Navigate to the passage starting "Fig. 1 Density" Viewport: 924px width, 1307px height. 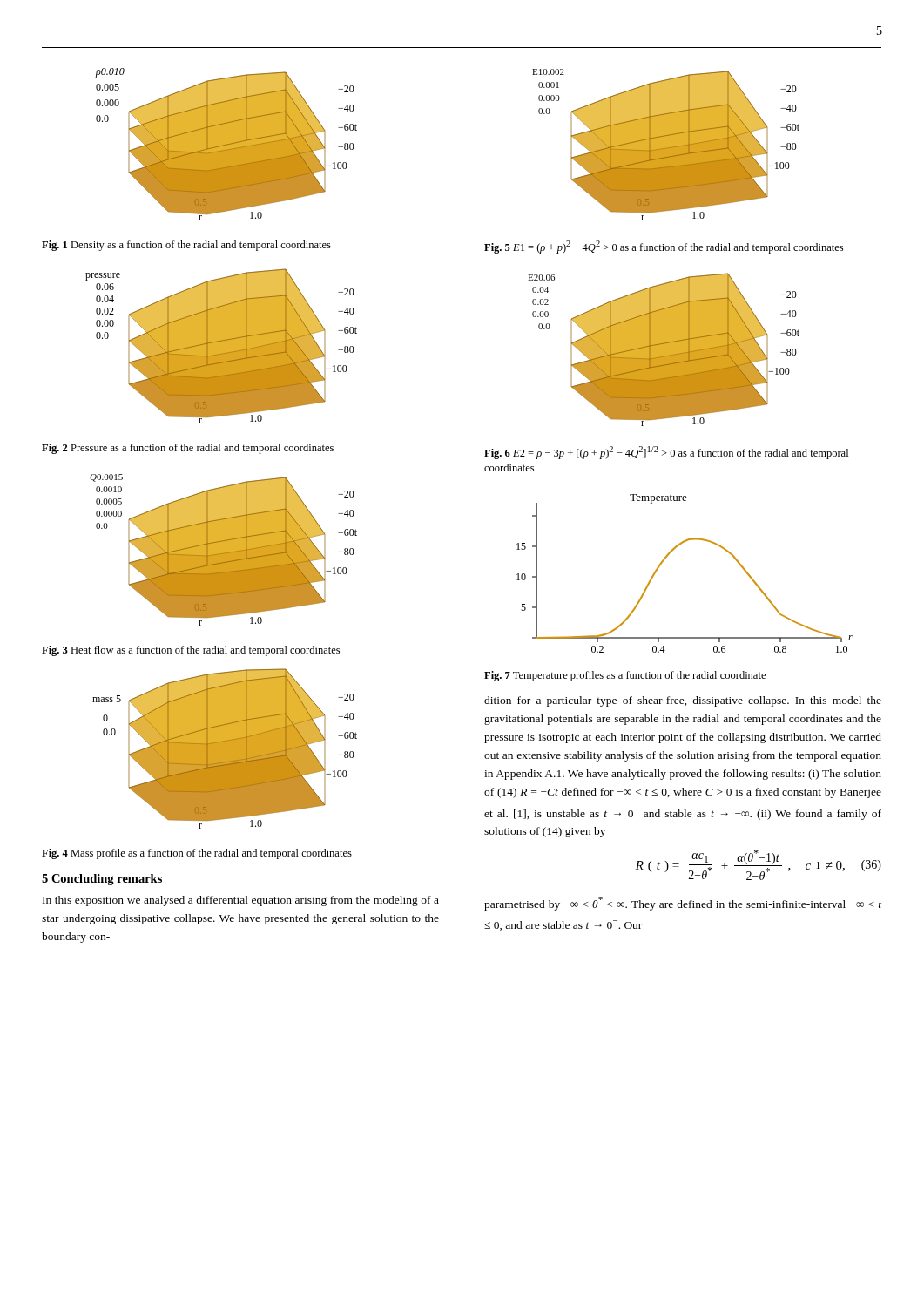tap(186, 245)
